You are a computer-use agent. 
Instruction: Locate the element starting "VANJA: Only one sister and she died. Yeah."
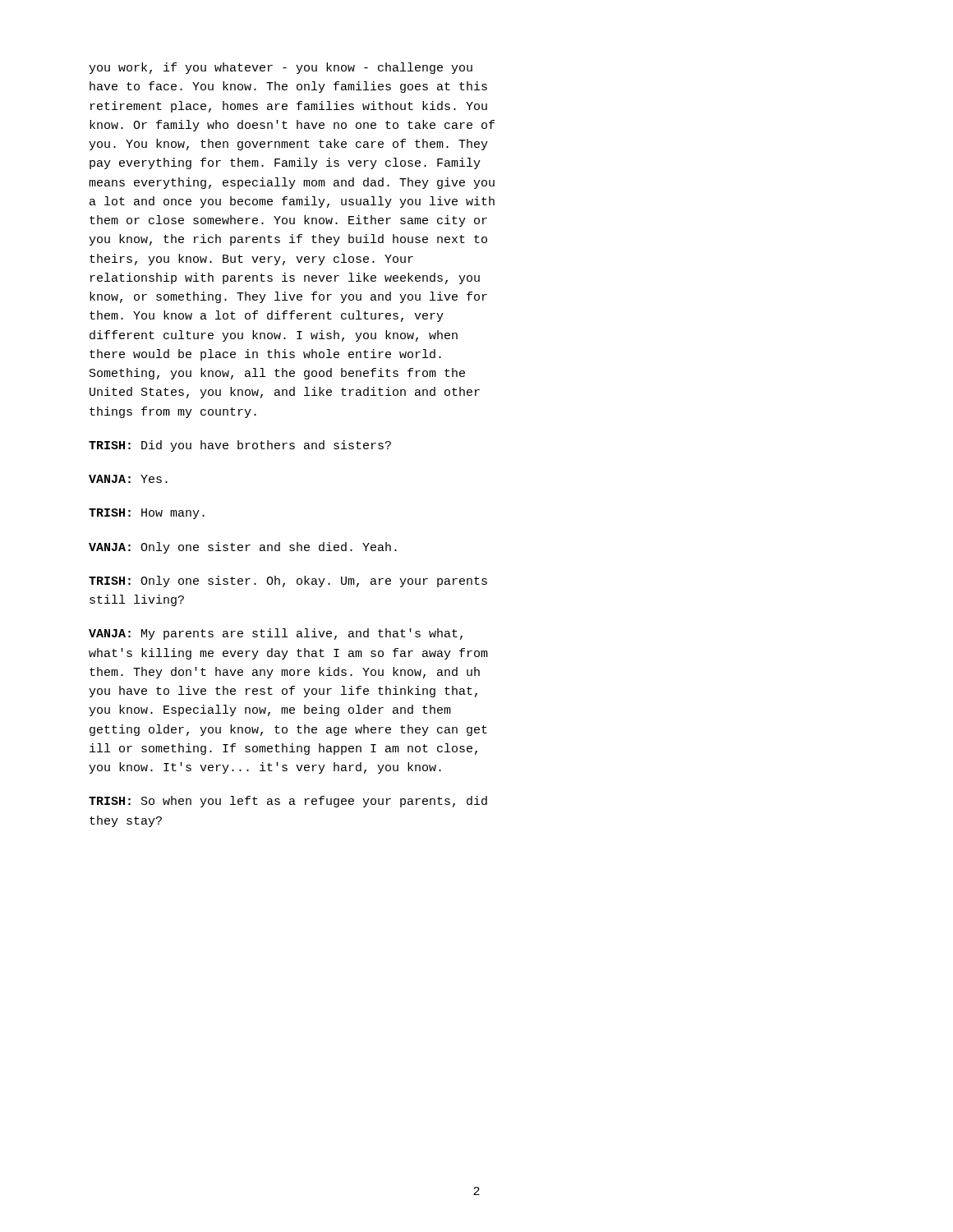point(244,548)
